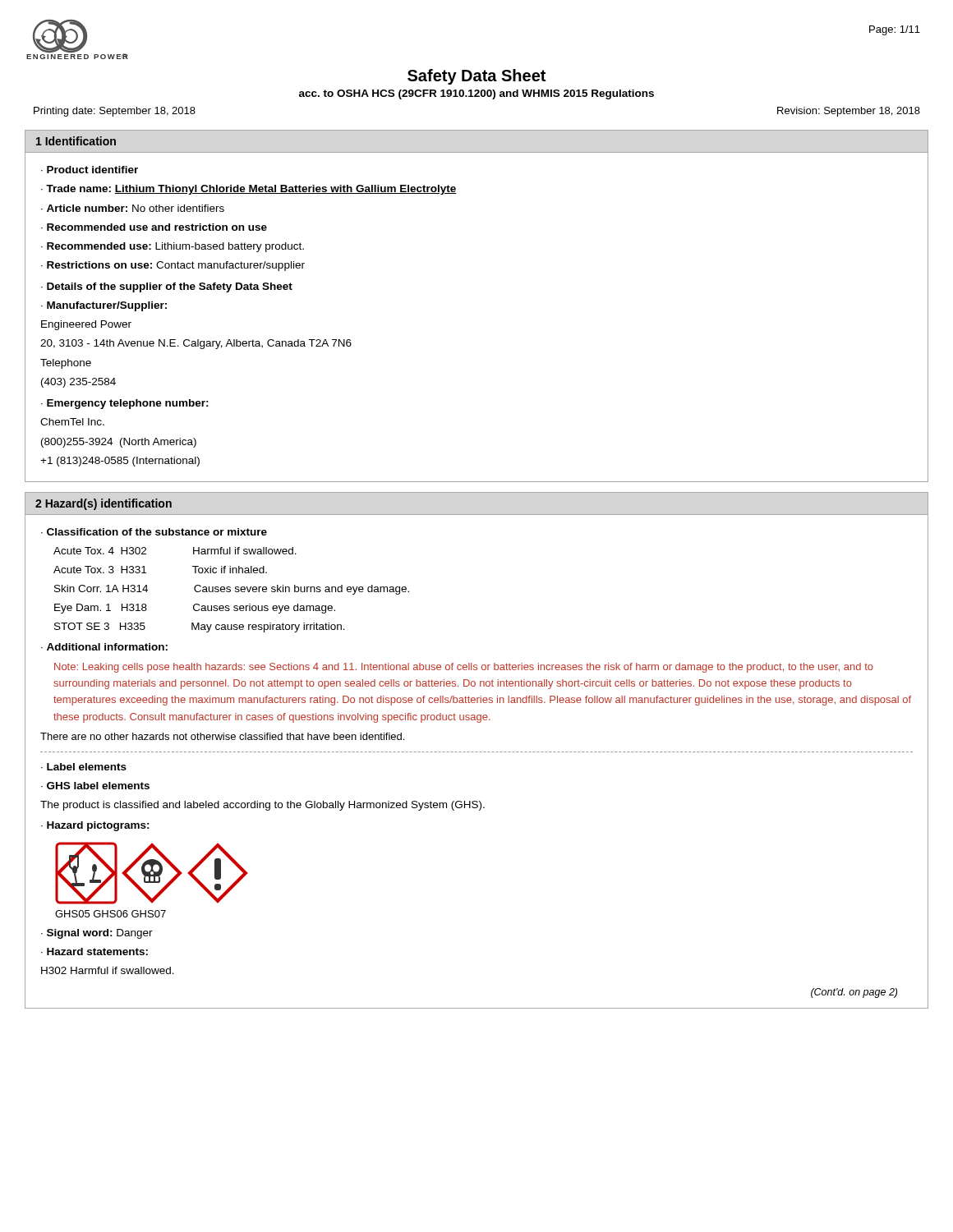Locate the list item containing "· GHS label elements The"
953x1232 pixels.
(476, 796)
